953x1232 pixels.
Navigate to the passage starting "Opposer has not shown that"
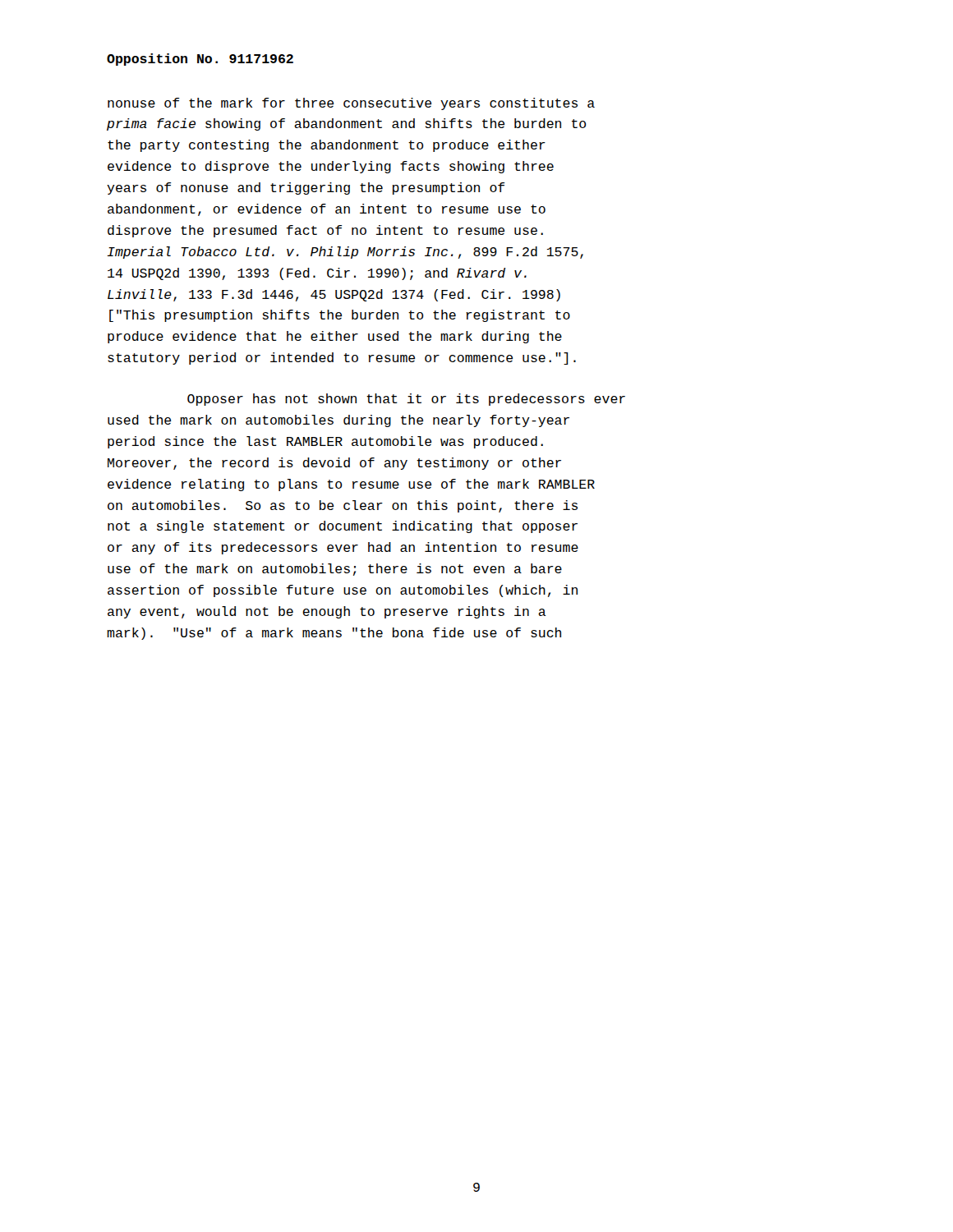pyautogui.click(x=367, y=517)
